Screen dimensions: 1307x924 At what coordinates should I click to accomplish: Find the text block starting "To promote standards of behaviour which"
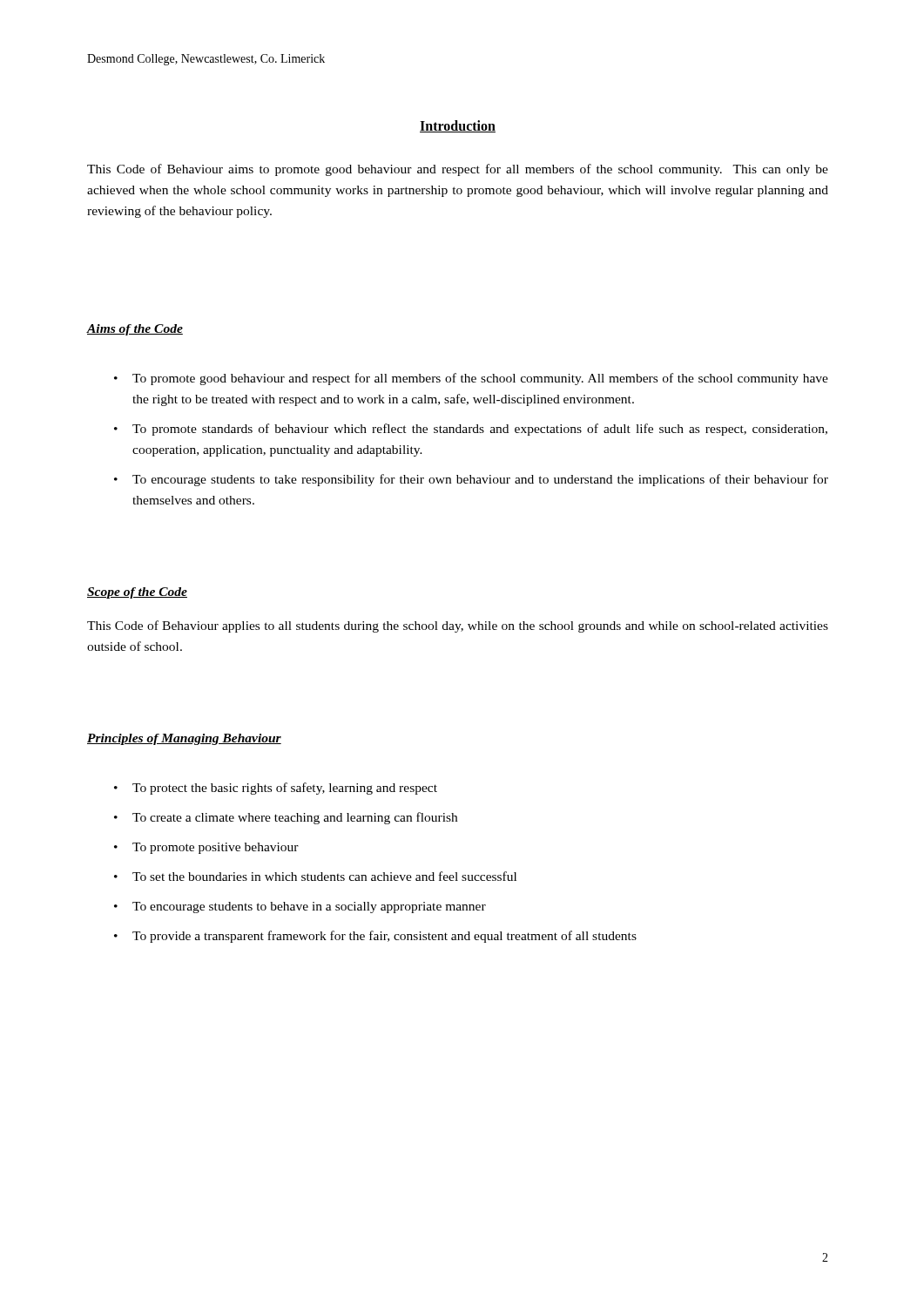click(480, 439)
